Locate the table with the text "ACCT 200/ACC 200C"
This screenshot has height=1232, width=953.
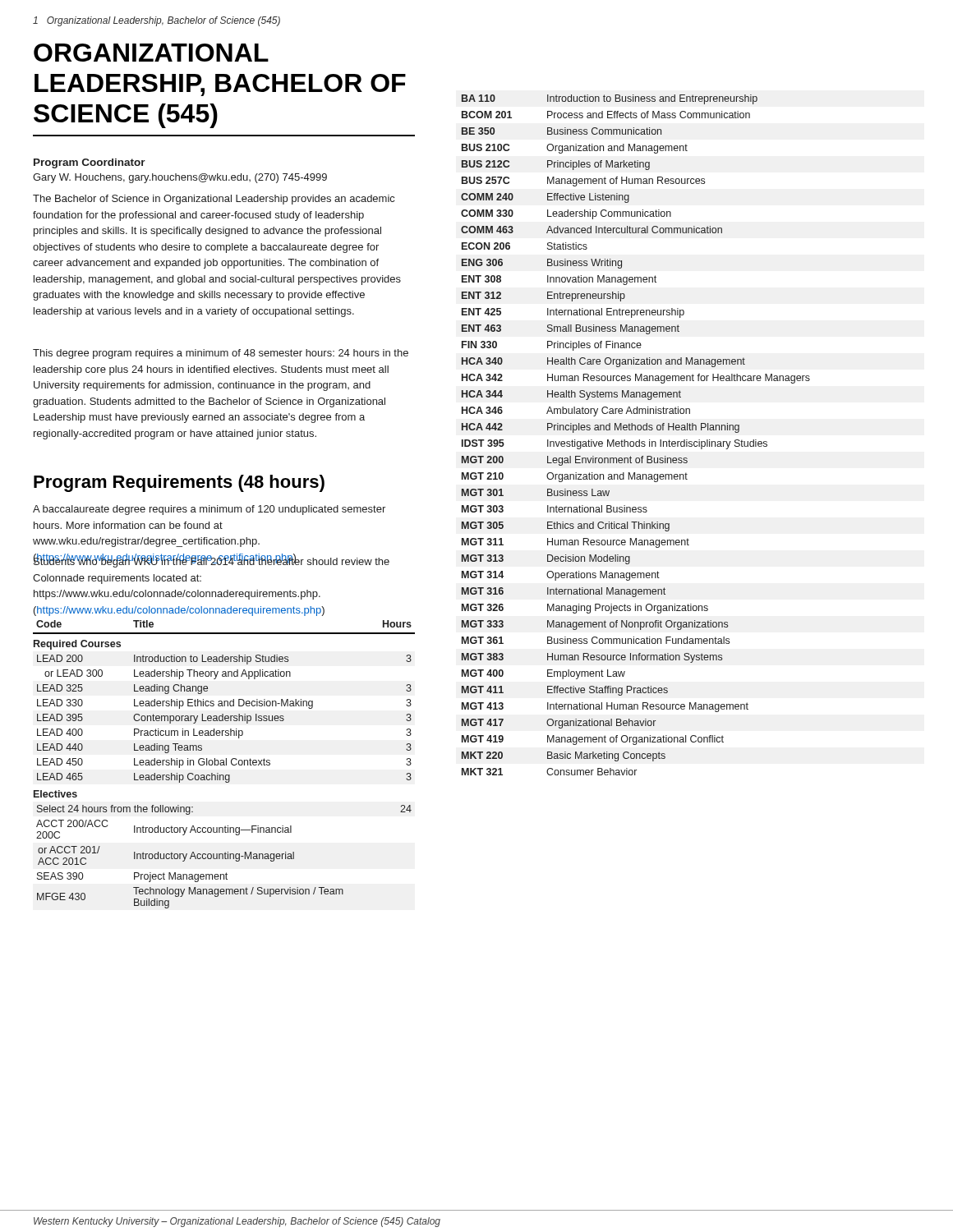(x=224, y=763)
